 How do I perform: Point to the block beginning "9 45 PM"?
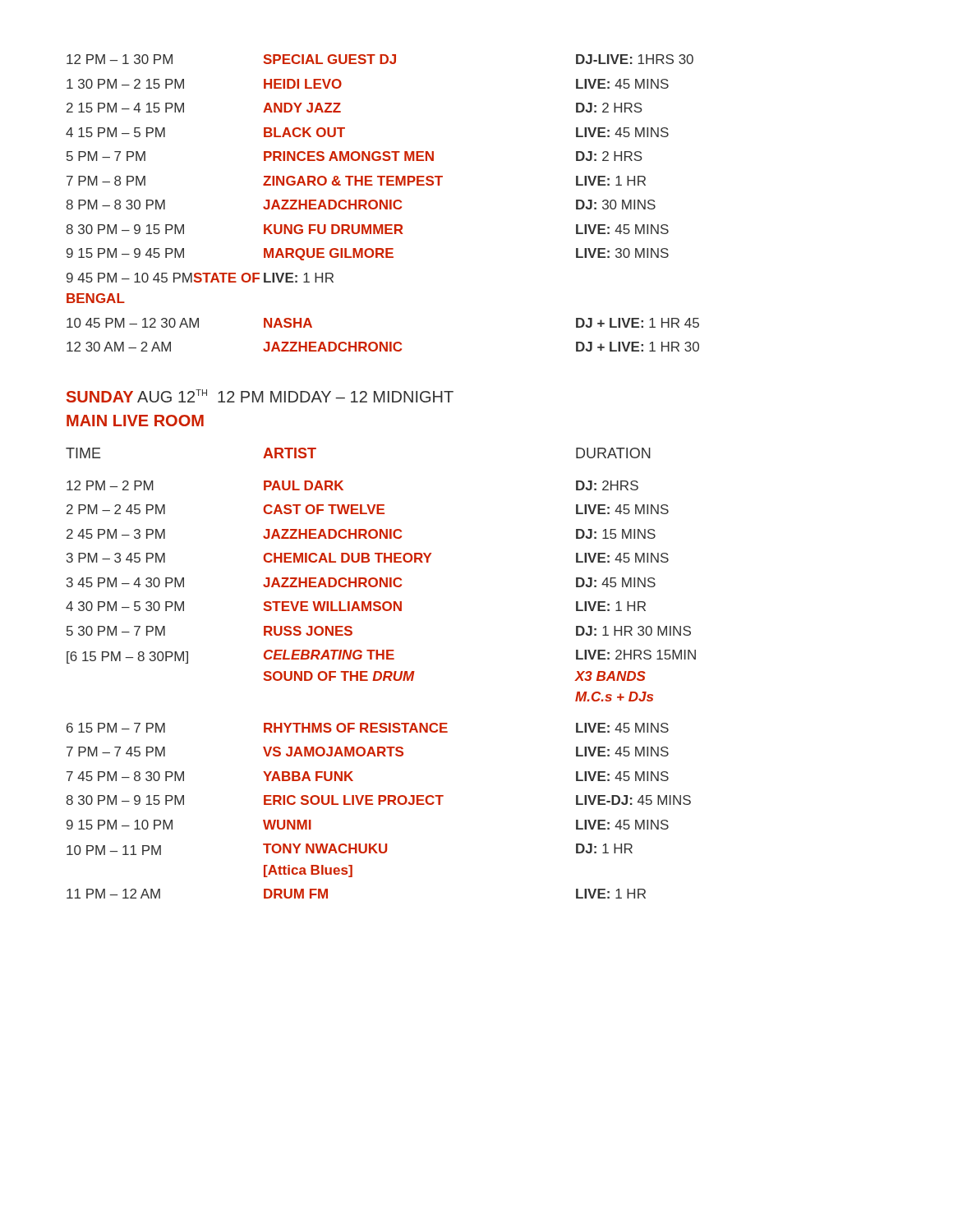[x=200, y=288]
